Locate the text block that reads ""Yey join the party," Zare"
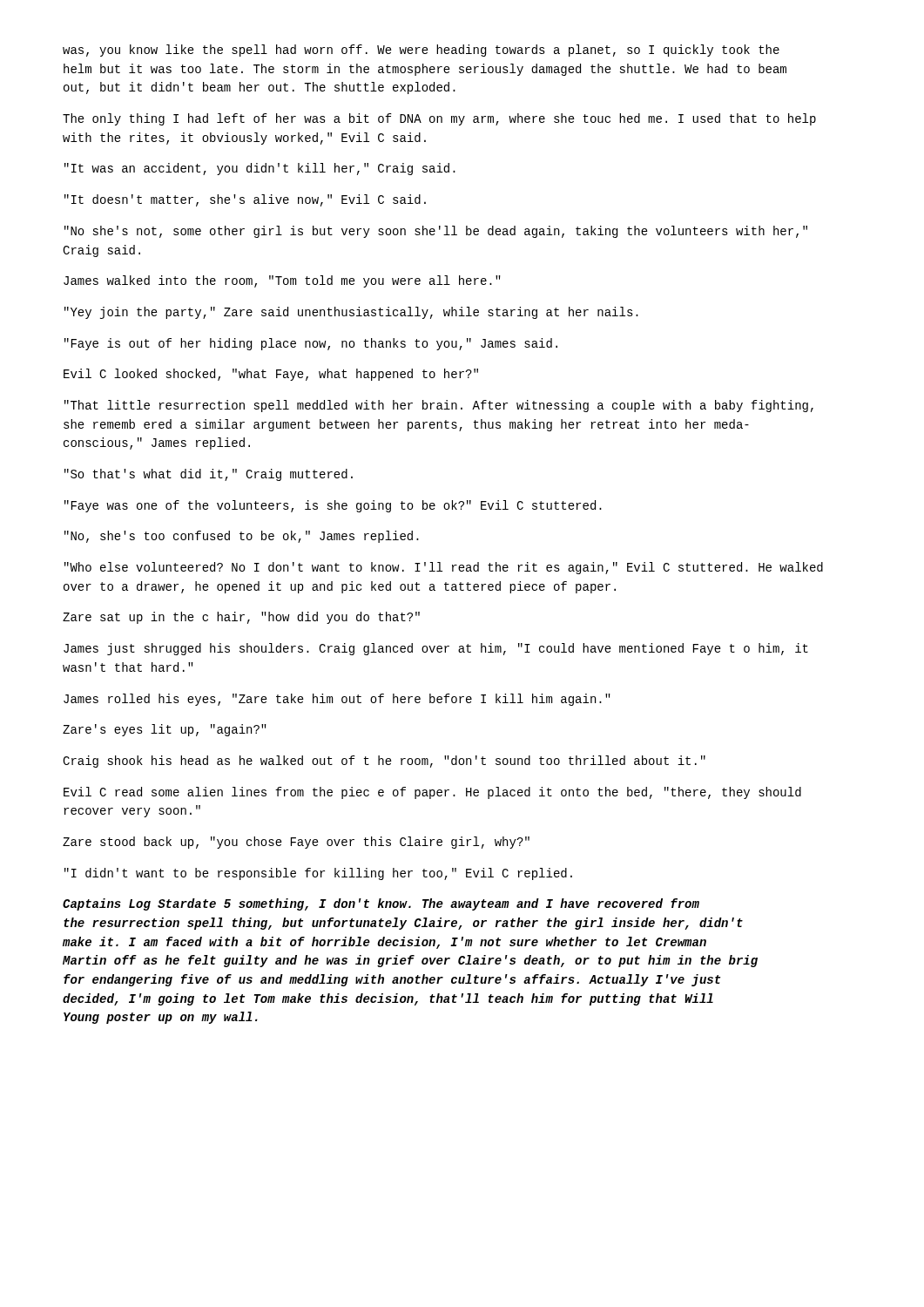Screen dimensions: 1307x924 [352, 313]
